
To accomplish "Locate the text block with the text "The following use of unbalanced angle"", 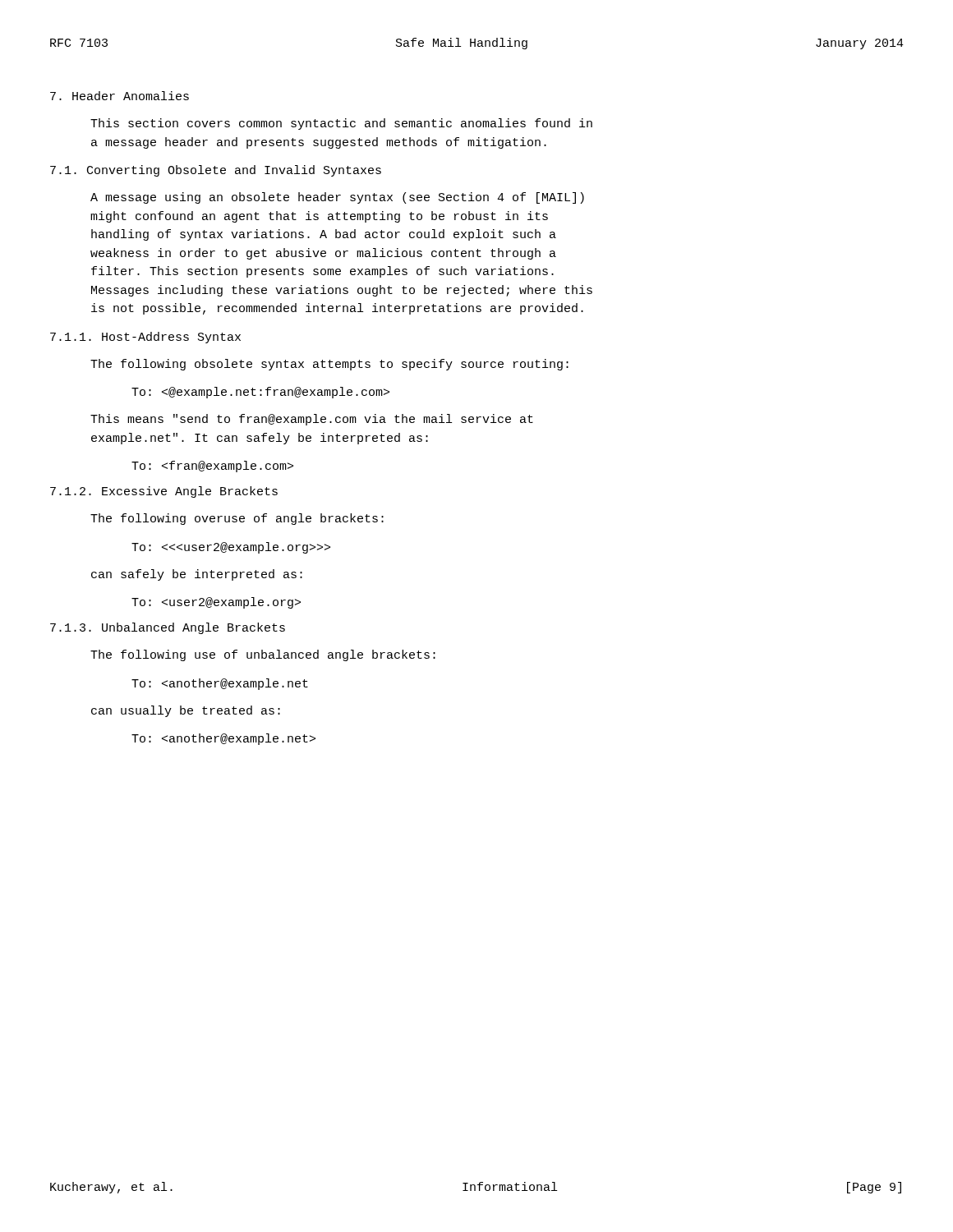I will (264, 656).
